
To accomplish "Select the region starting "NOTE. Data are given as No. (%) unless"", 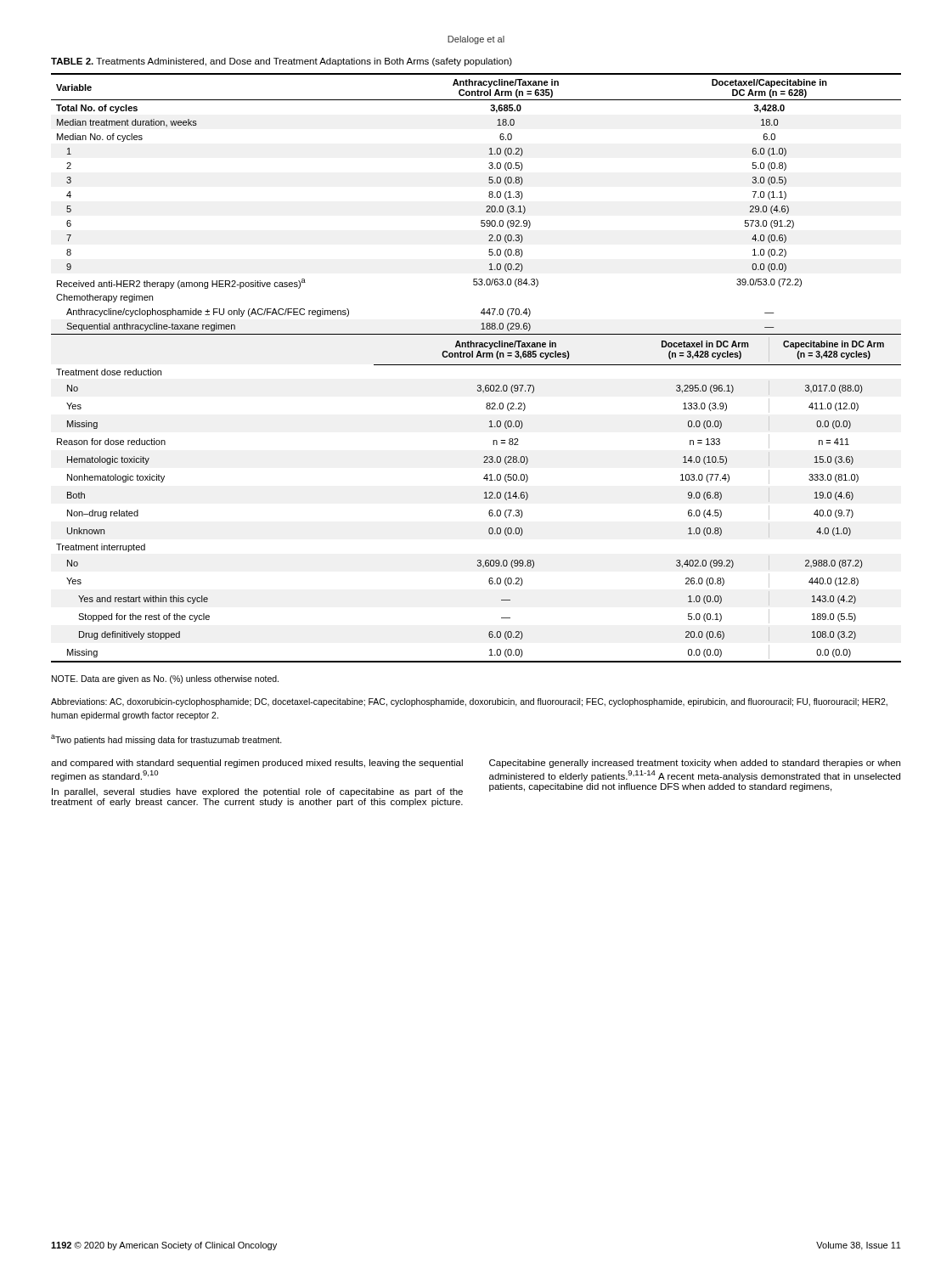I will (476, 709).
